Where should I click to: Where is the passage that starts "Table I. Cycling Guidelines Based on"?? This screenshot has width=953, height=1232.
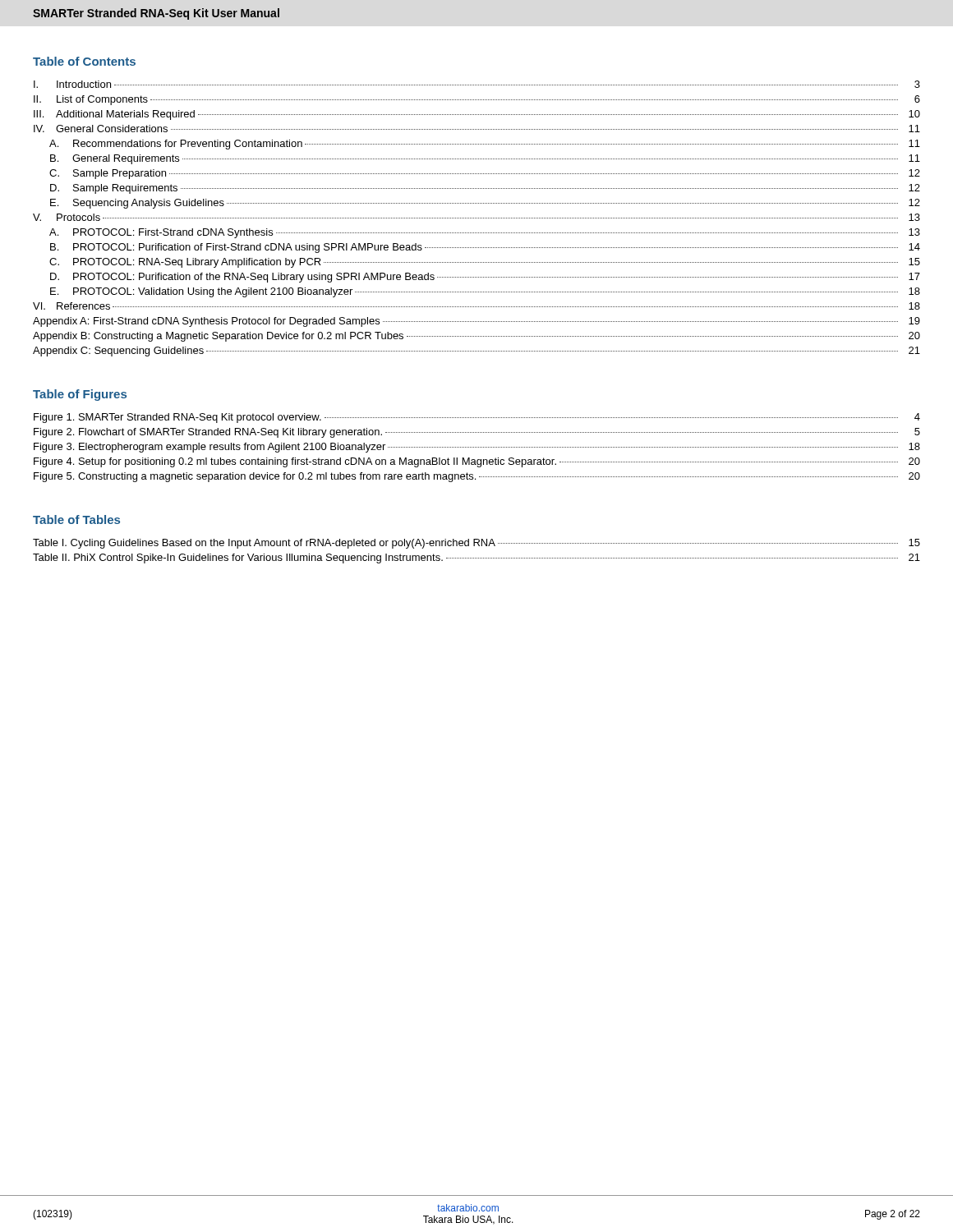pyautogui.click(x=476, y=542)
